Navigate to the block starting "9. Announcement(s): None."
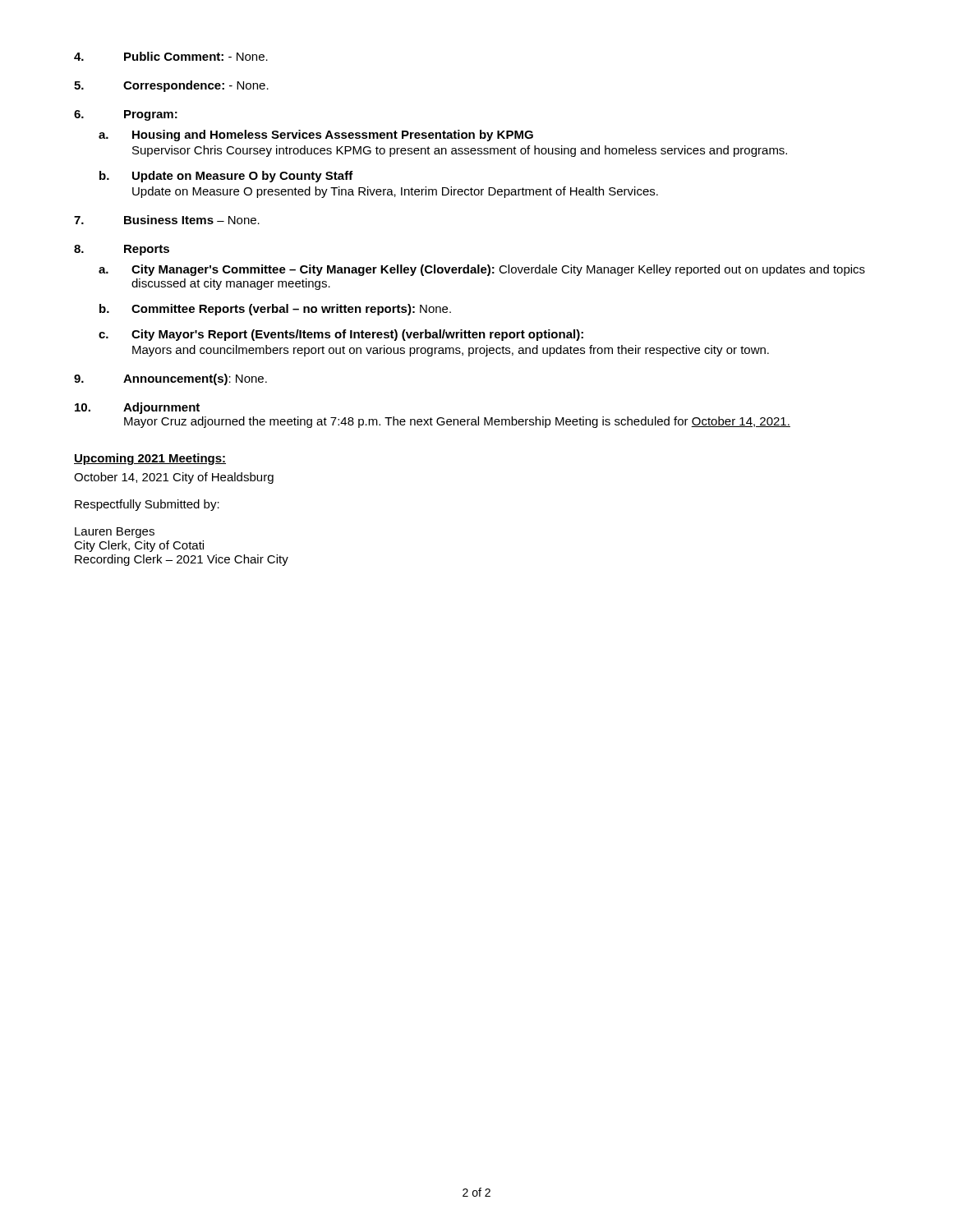Screen dimensions: 1232x953 170,379
